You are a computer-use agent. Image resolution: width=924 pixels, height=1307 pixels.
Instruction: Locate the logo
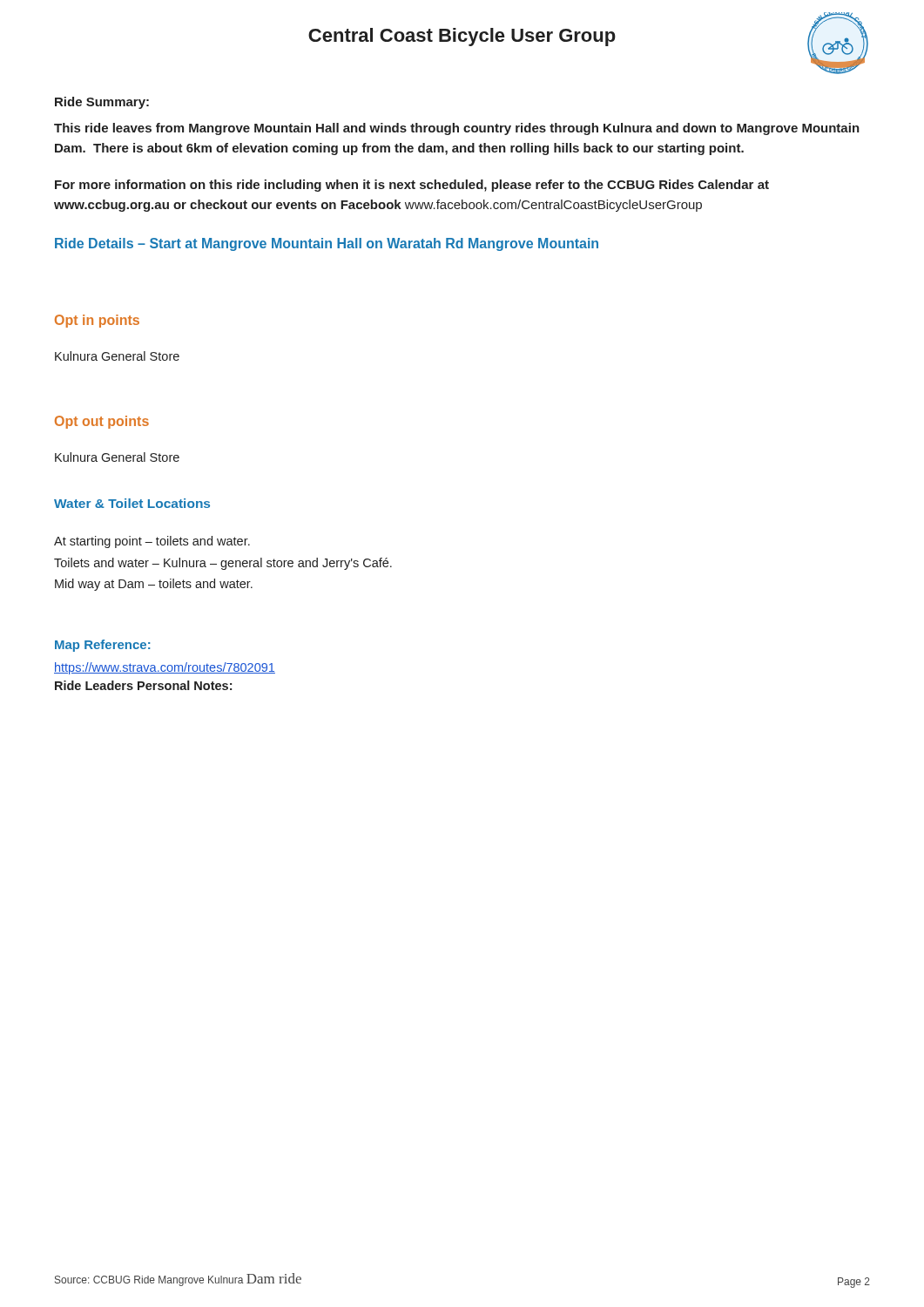tap(838, 45)
